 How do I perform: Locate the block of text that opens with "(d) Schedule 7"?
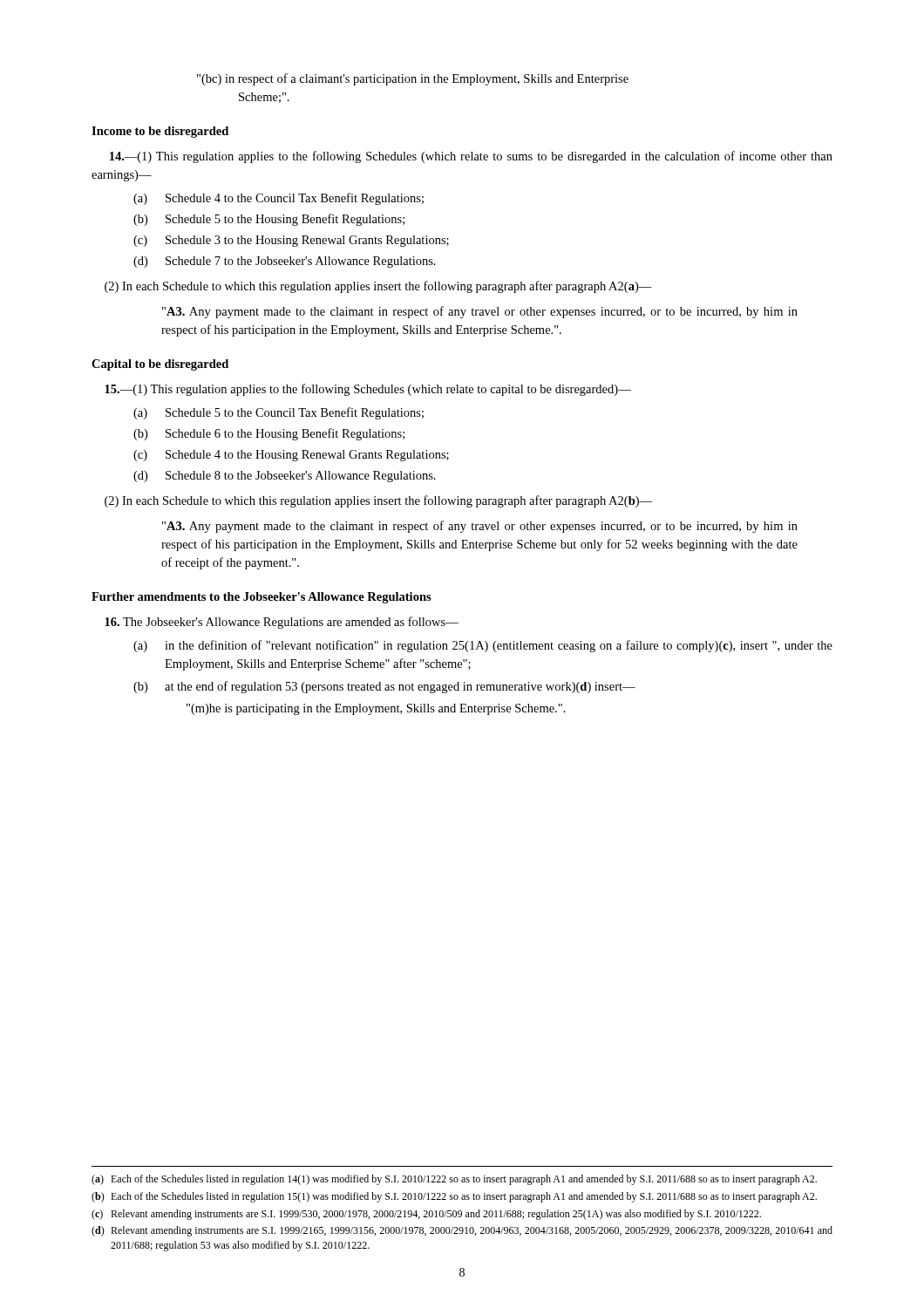[x=285, y=262]
